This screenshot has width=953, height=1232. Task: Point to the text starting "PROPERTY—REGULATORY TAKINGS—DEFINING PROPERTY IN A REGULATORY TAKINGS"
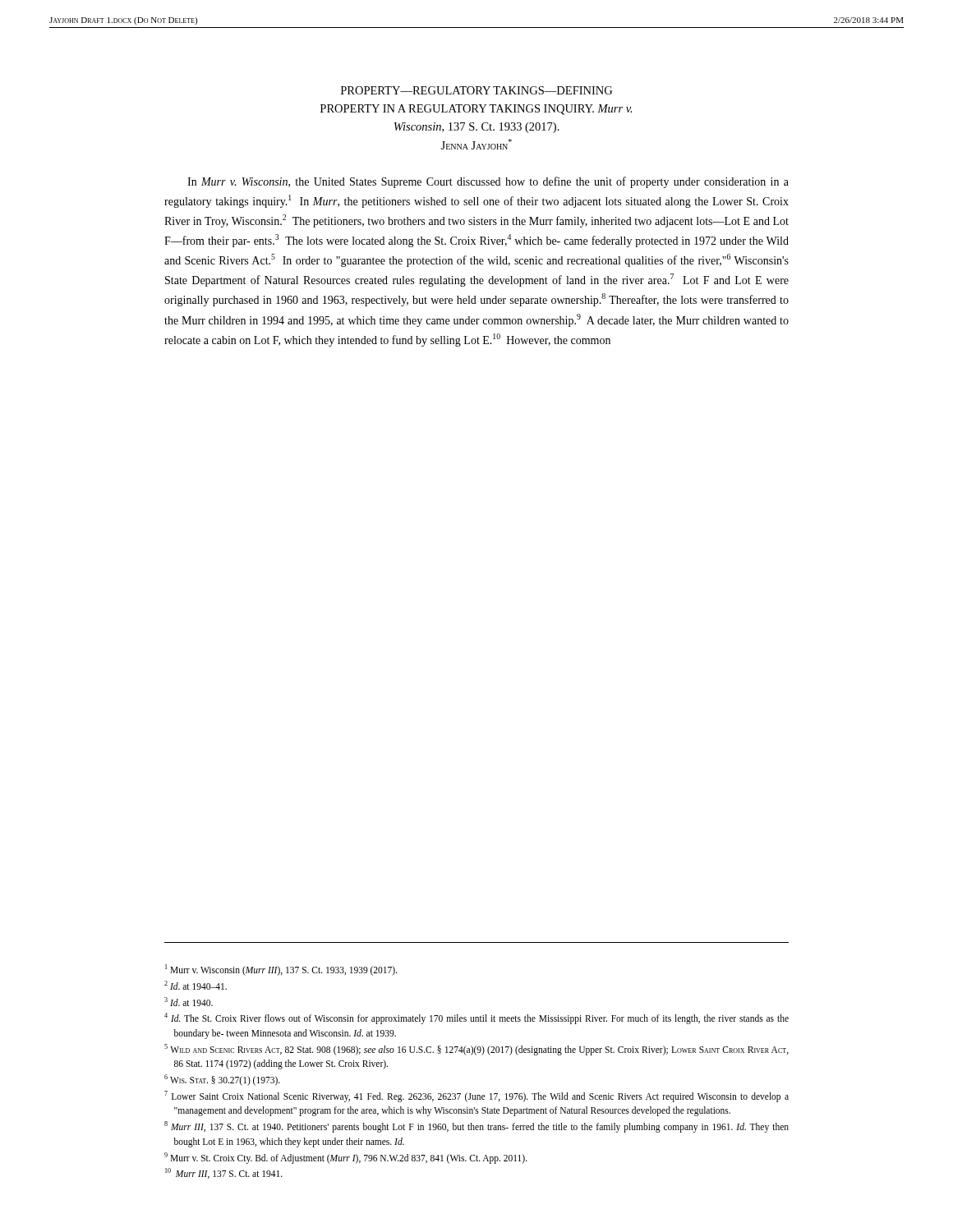point(476,118)
